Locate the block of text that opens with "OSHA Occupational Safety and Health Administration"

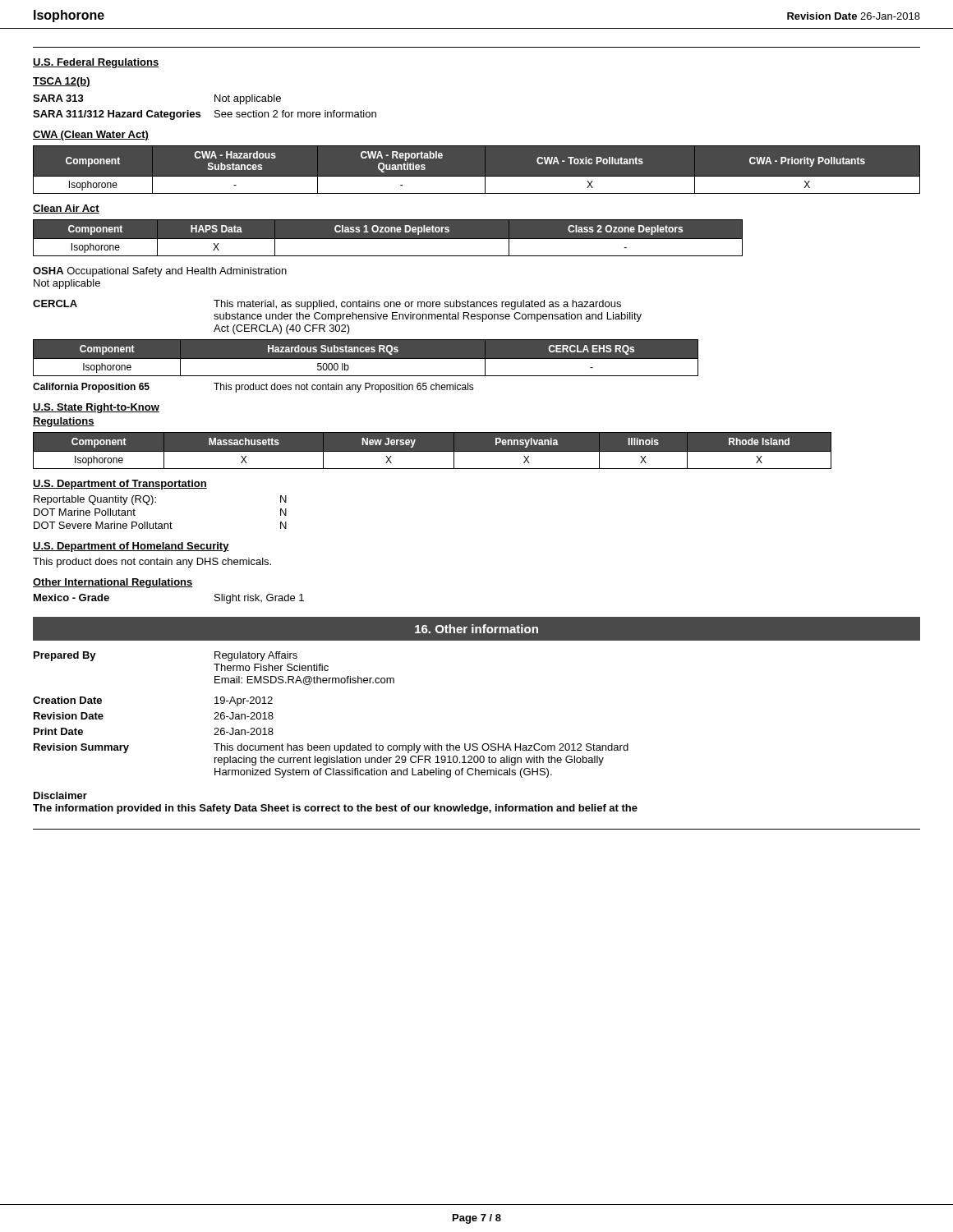(x=160, y=277)
